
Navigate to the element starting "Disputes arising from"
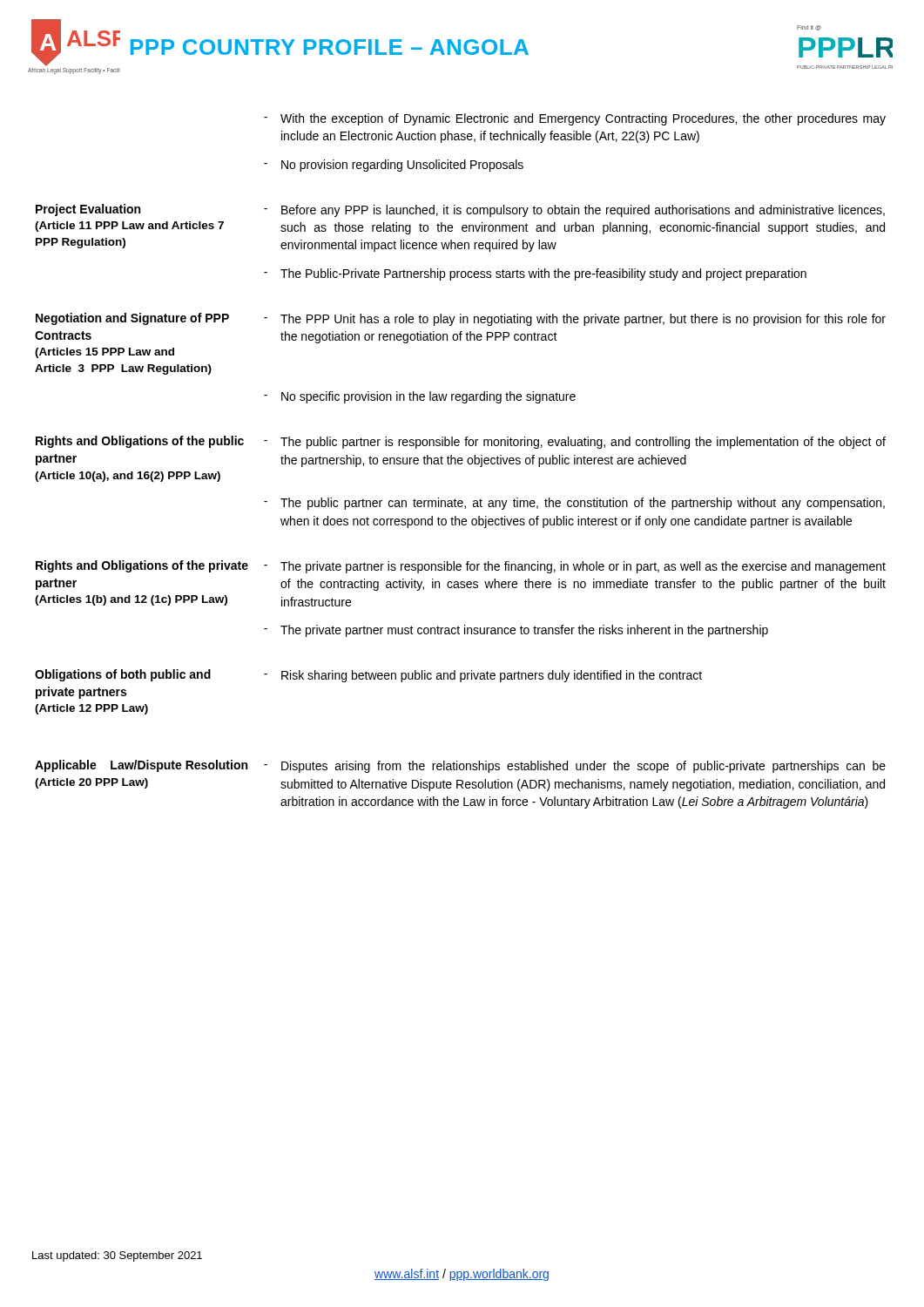583,784
